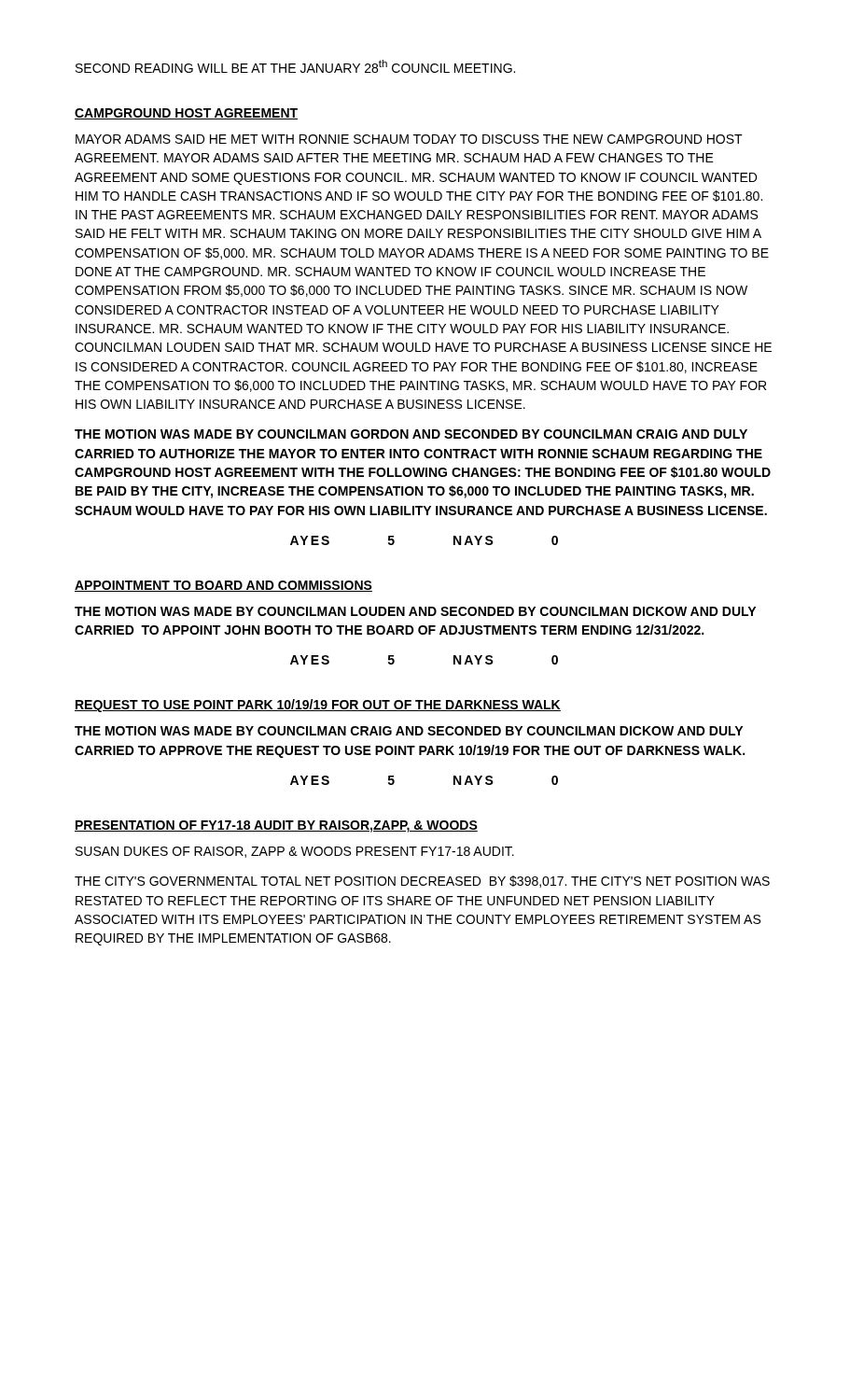The height and width of the screenshot is (1400, 850).
Task: Find the block on this page that starts "MAYOR ADAMS SAID HE"
Action: [423, 272]
